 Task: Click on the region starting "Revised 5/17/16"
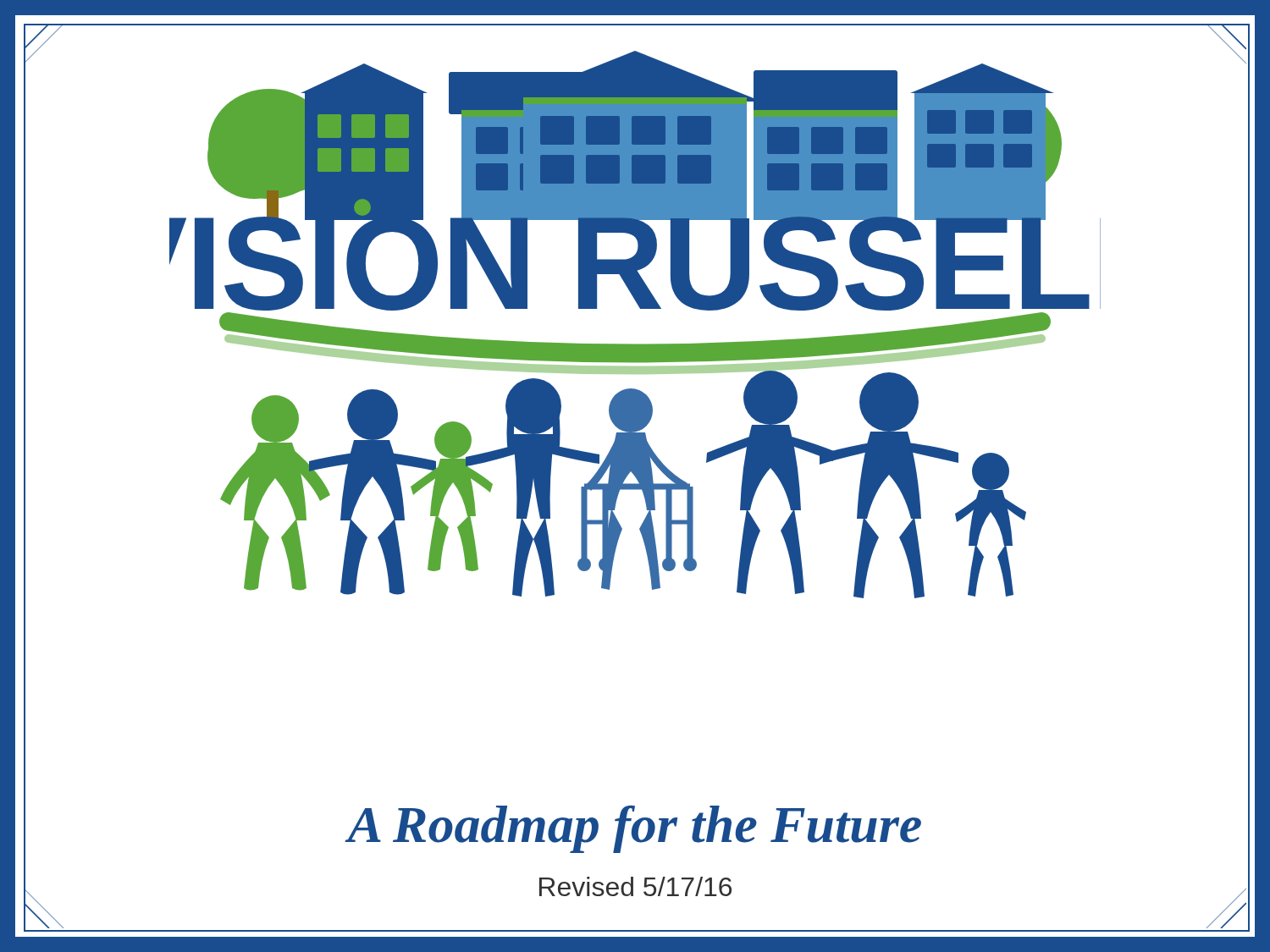[635, 887]
